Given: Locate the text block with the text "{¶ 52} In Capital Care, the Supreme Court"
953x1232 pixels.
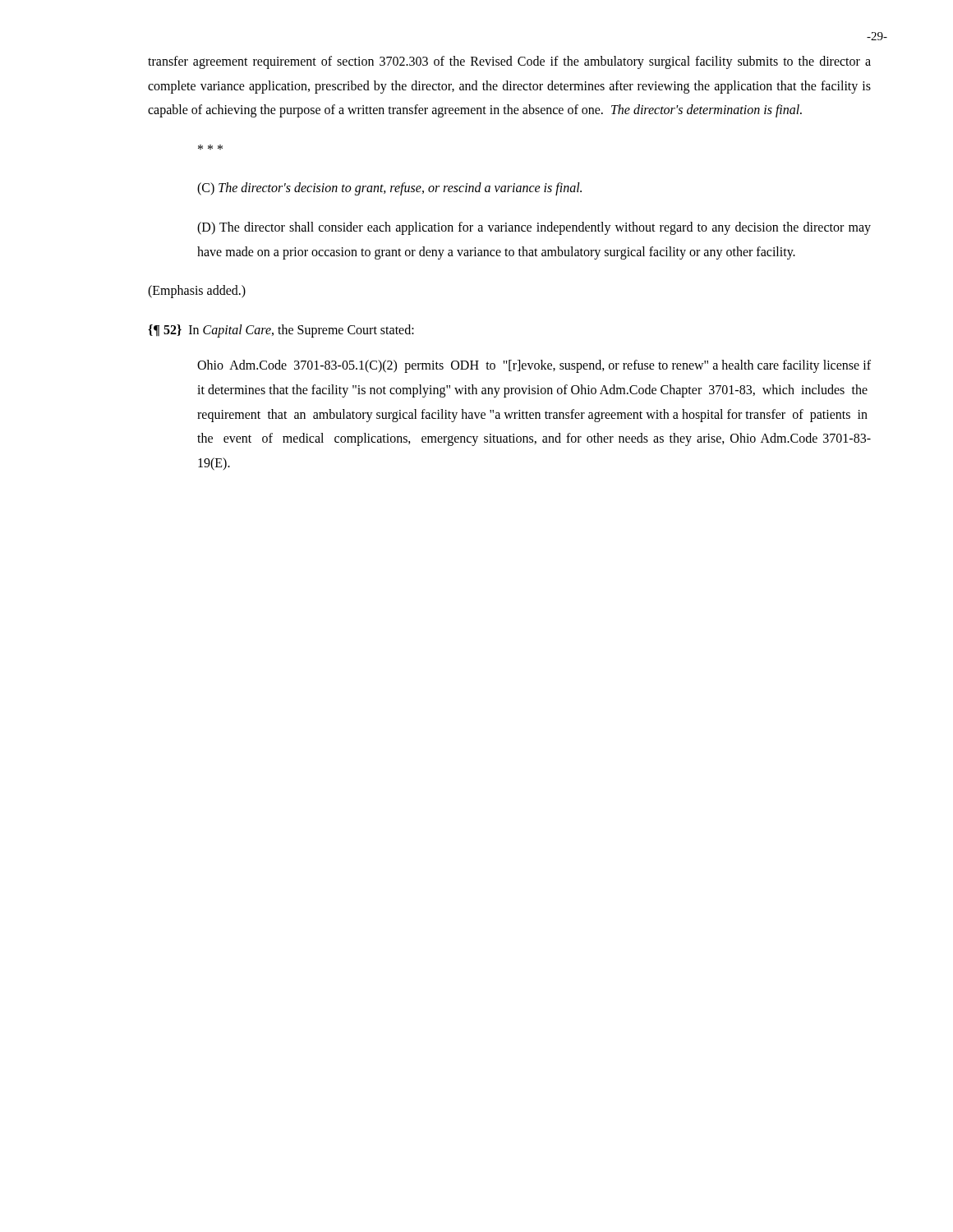Looking at the screenshot, I should tap(281, 330).
